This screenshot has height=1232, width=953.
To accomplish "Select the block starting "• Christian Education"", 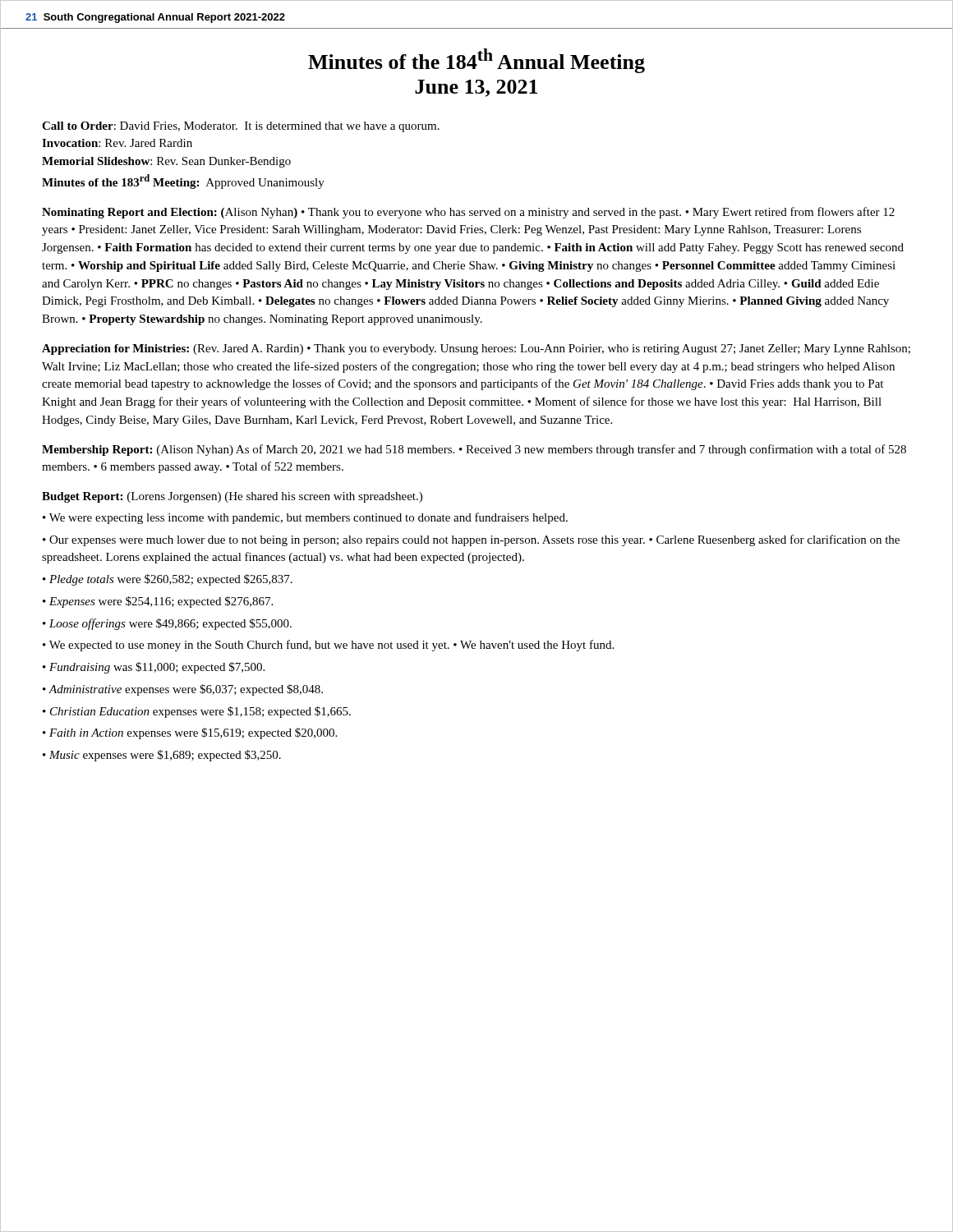I will (197, 711).
